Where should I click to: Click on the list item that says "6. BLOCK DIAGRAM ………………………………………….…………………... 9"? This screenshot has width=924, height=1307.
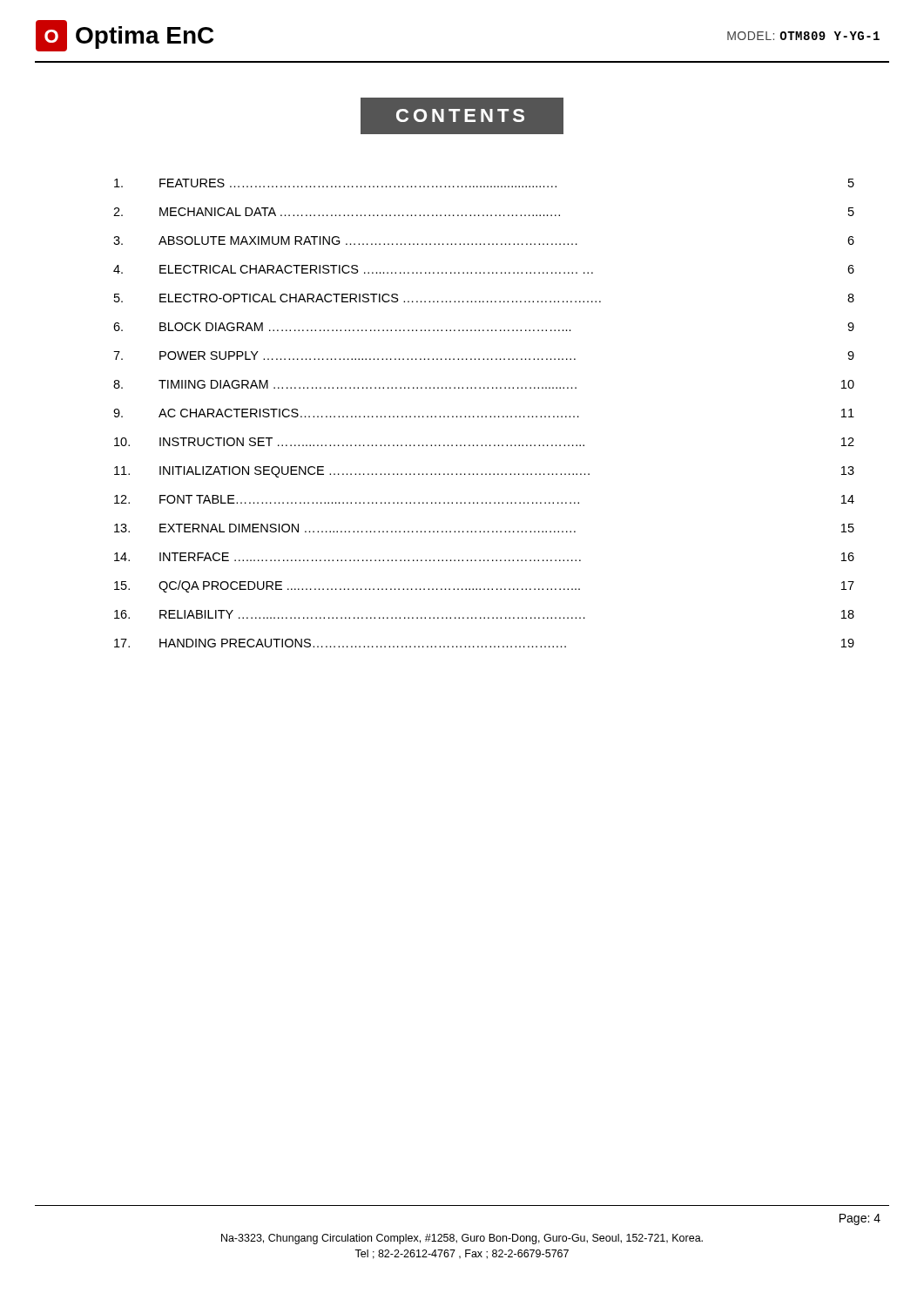(484, 327)
